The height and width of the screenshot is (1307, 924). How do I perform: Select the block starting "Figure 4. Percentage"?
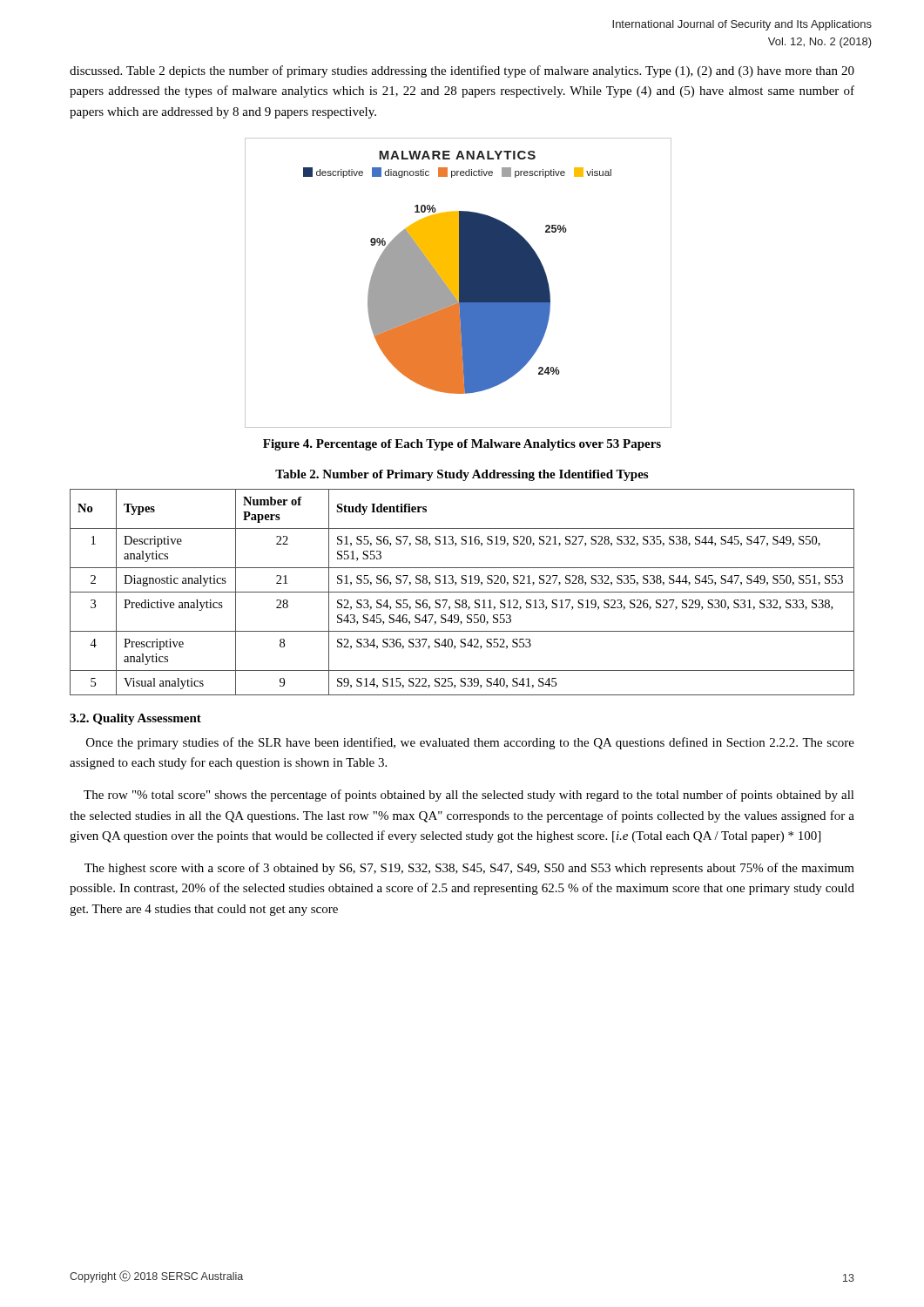coord(462,443)
